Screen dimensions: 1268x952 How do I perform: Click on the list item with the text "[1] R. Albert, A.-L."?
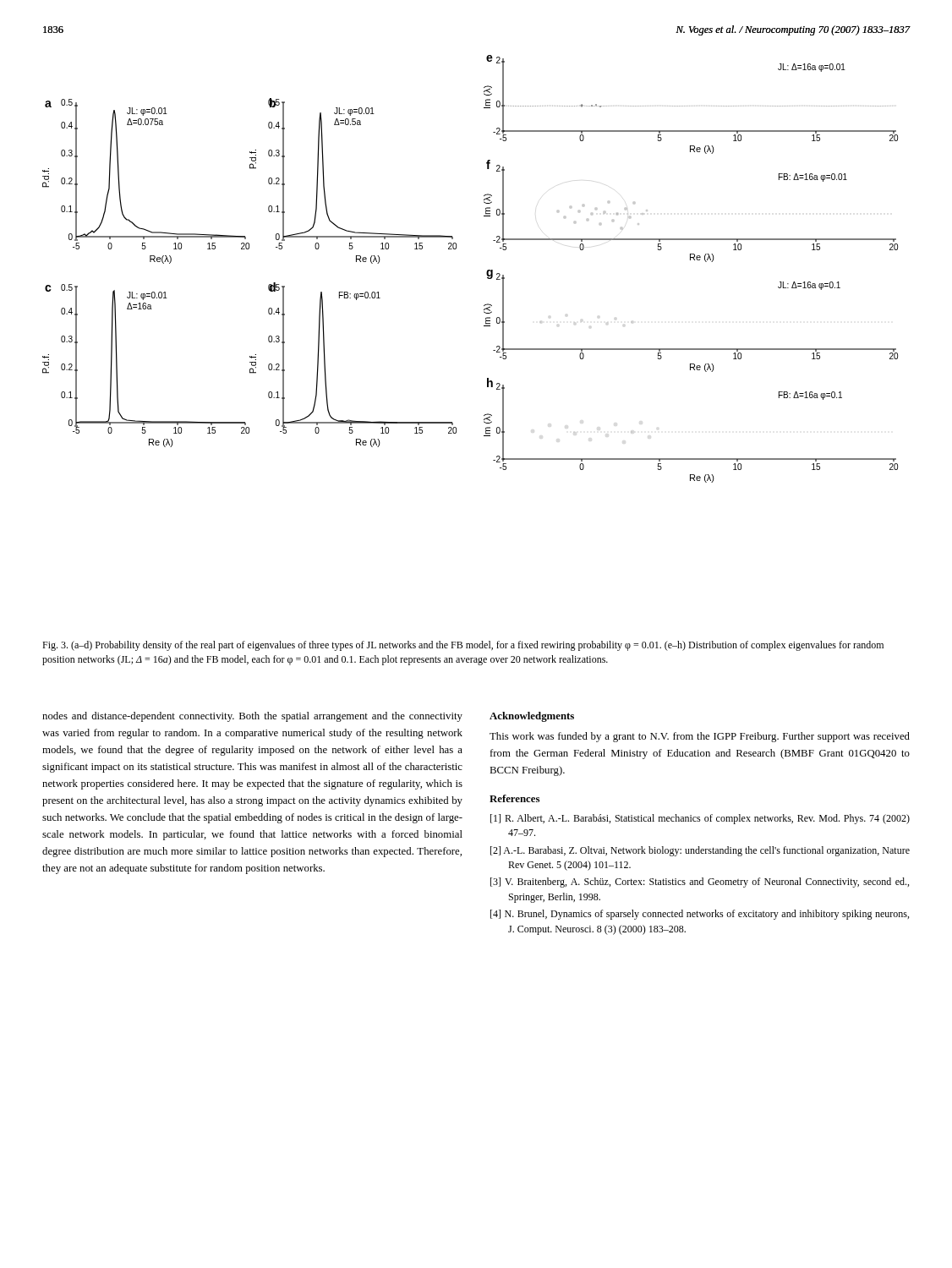700,825
